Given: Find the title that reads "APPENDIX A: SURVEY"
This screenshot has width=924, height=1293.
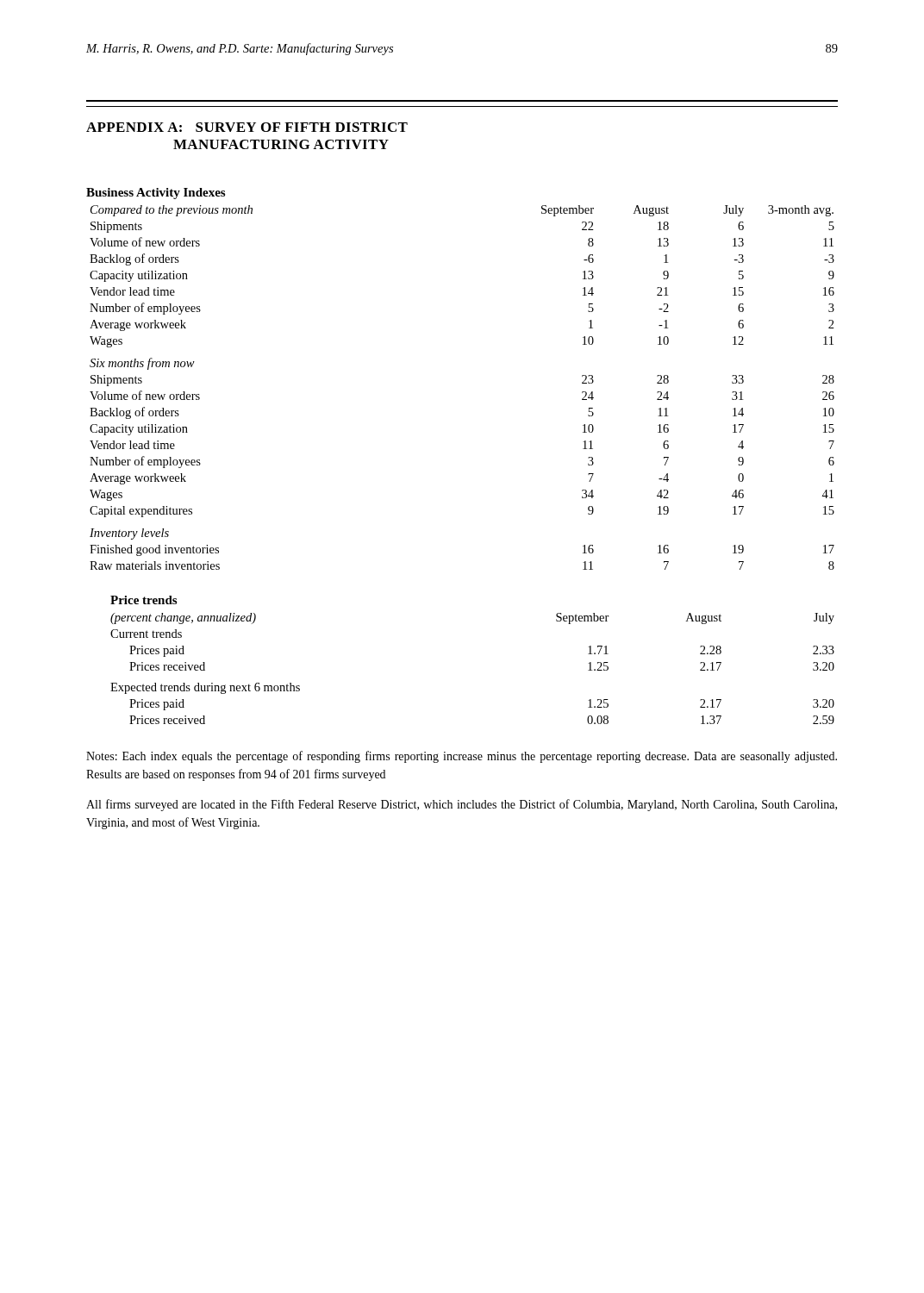Looking at the screenshot, I should tap(247, 136).
